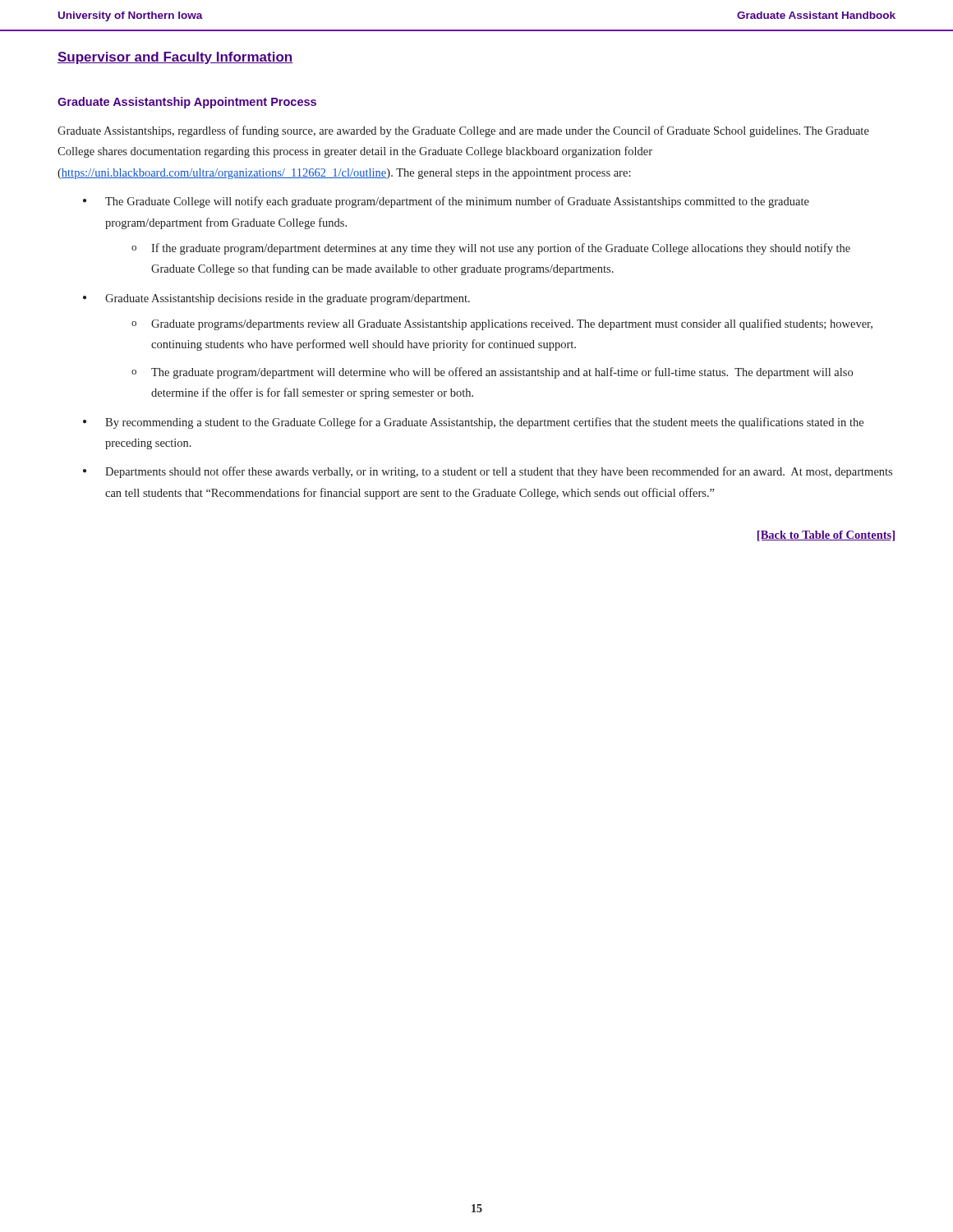
Task: Click on the region starting "By recommending a student to the"
Action: (485, 432)
